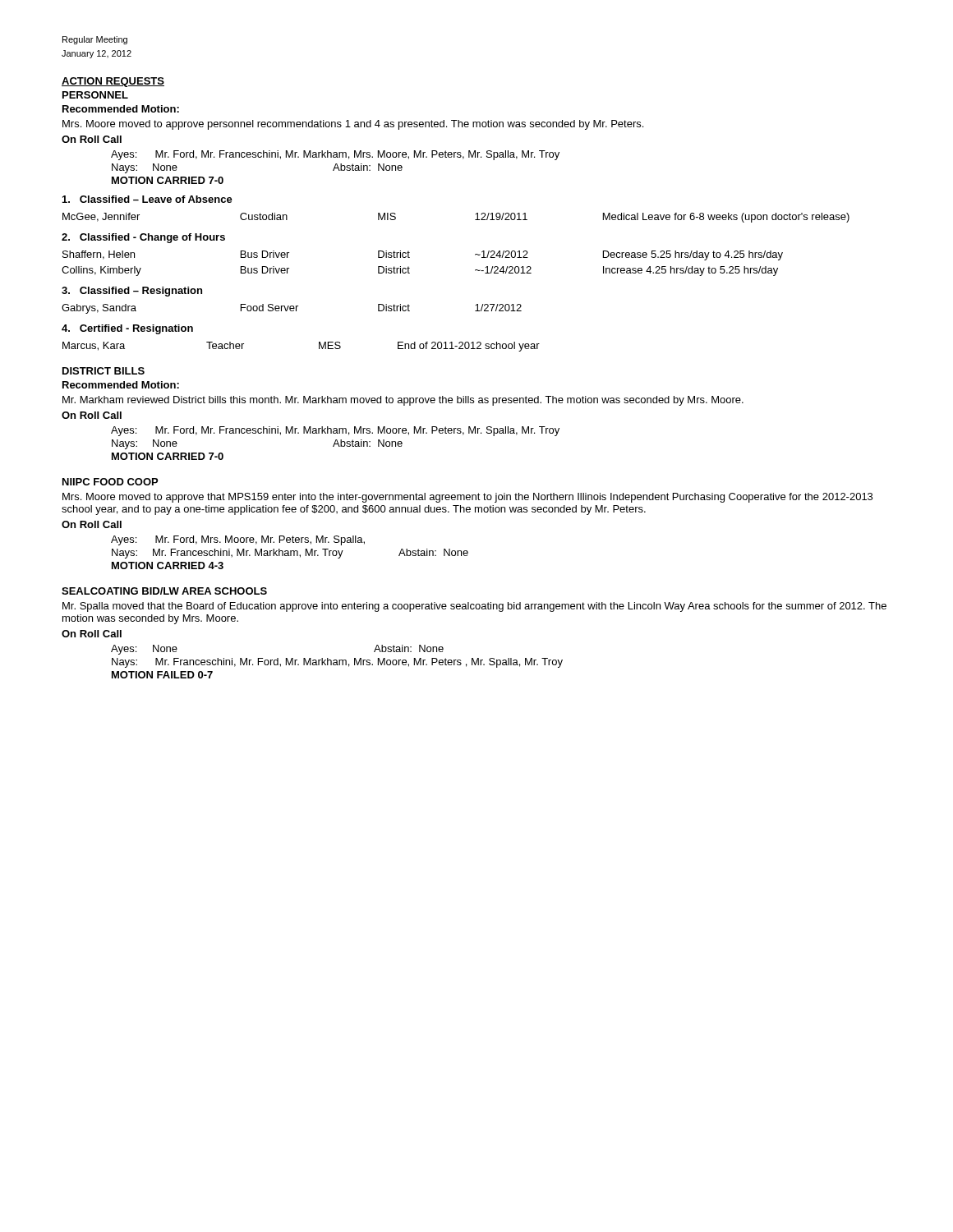Viewport: 953px width, 1232px height.
Task: Locate the section header that reads "3. Classified – Resignation"
Action: (132, 290)
